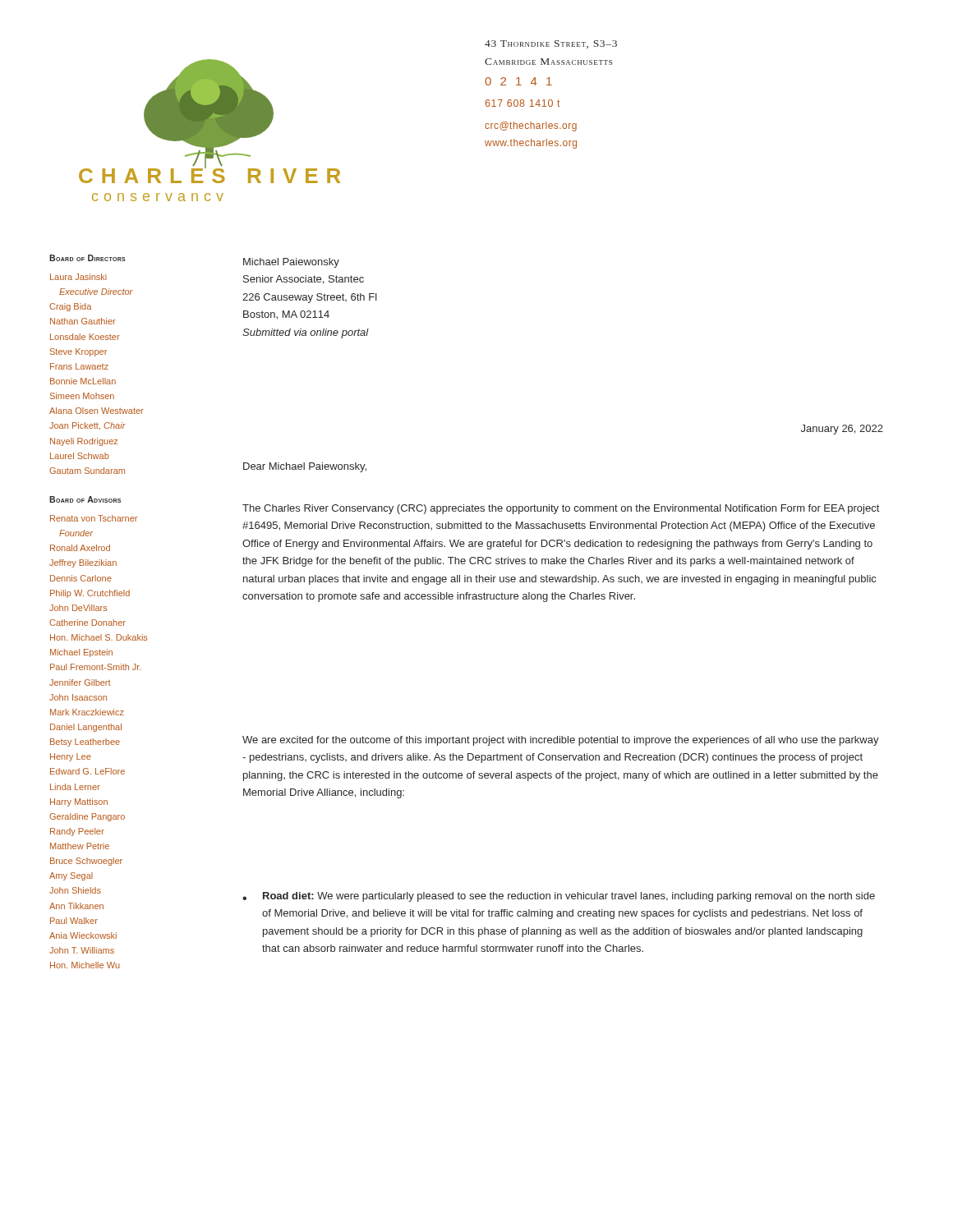Find the text block with the text "The Charles River Conservancy (CRC) appreciates the"
Viewport: 953px width, 1232px height.
point(561,552)
